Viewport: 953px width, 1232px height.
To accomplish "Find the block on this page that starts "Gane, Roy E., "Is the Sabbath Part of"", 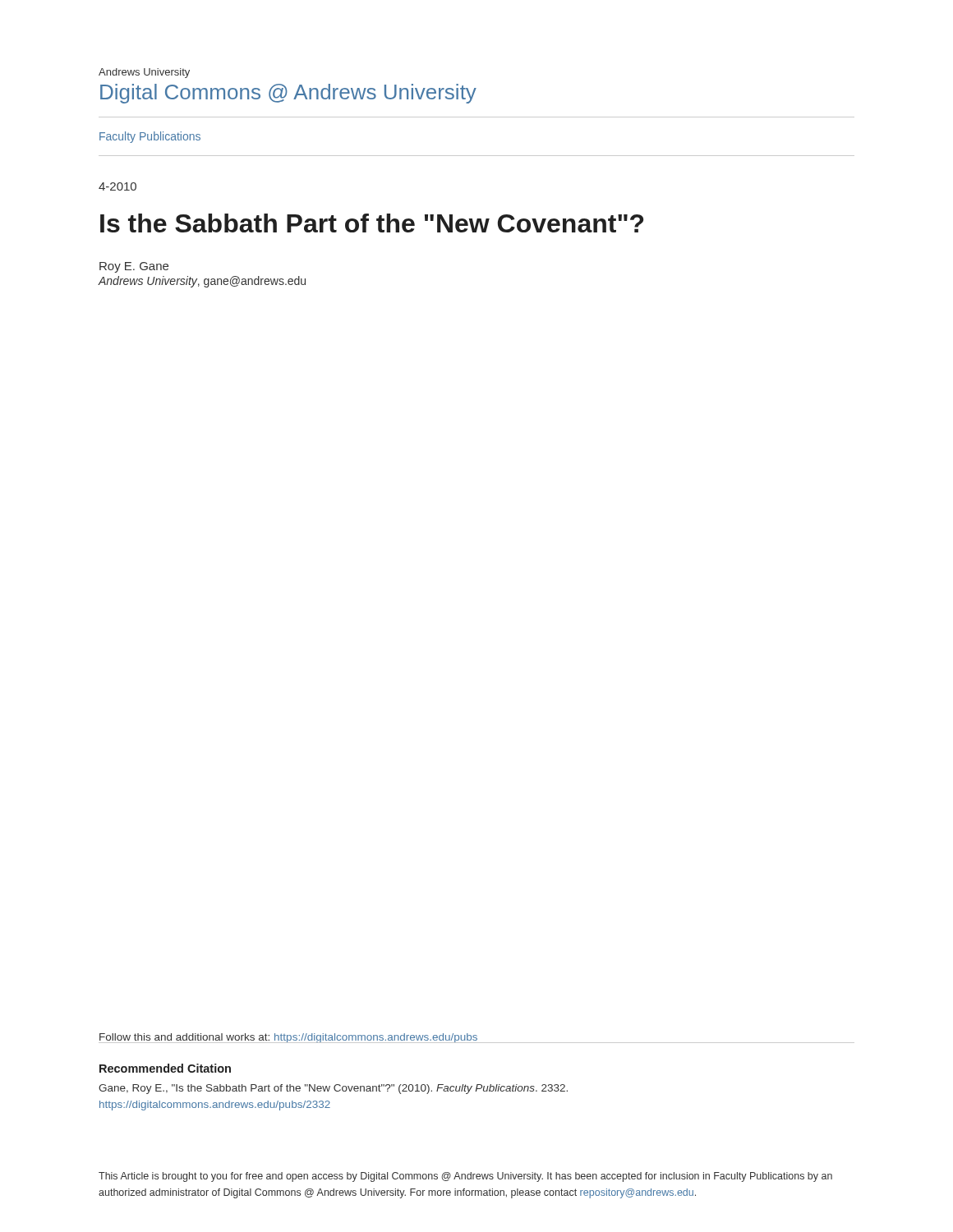I will 334,1096.
